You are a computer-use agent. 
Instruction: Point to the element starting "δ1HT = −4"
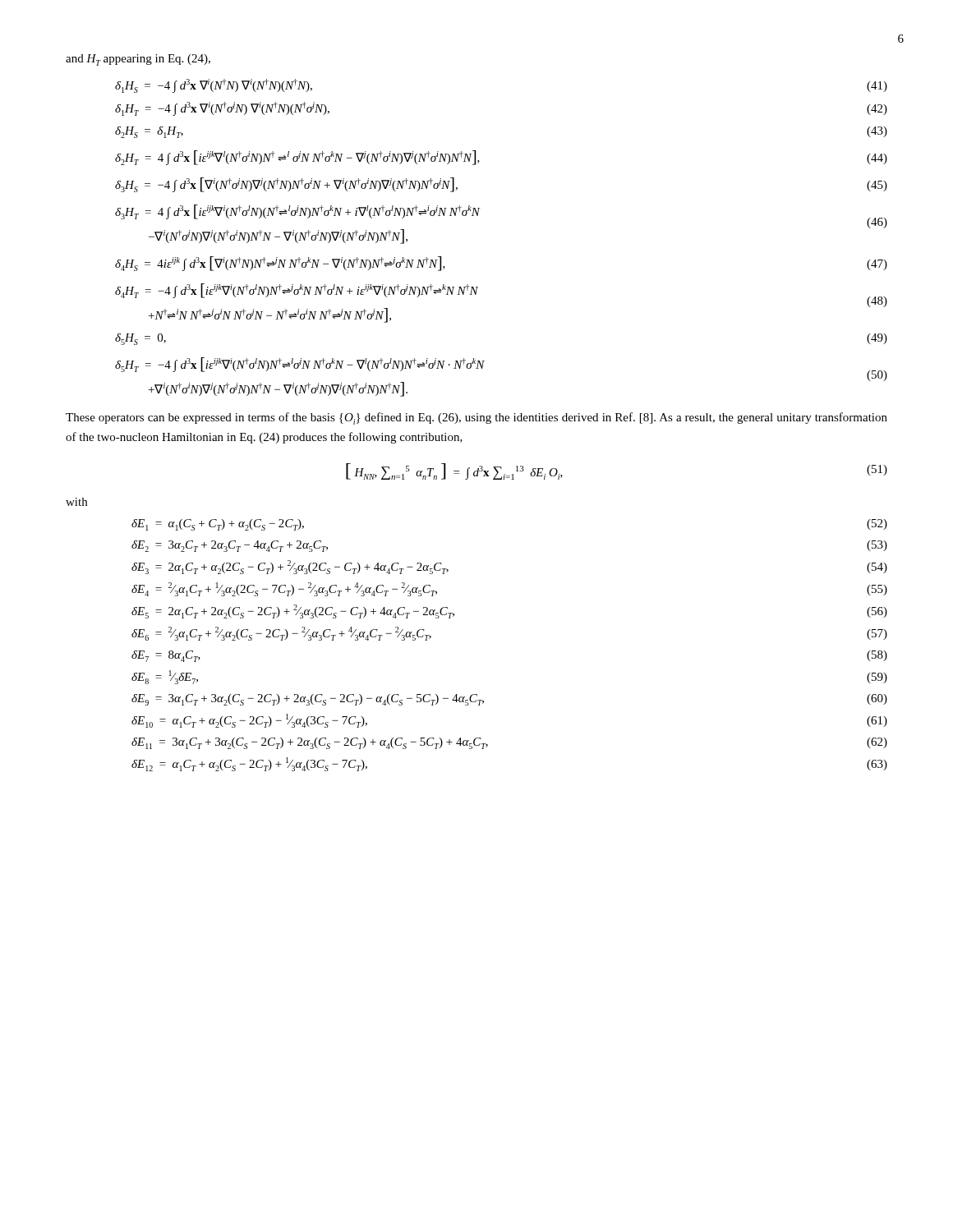(228, 109)
